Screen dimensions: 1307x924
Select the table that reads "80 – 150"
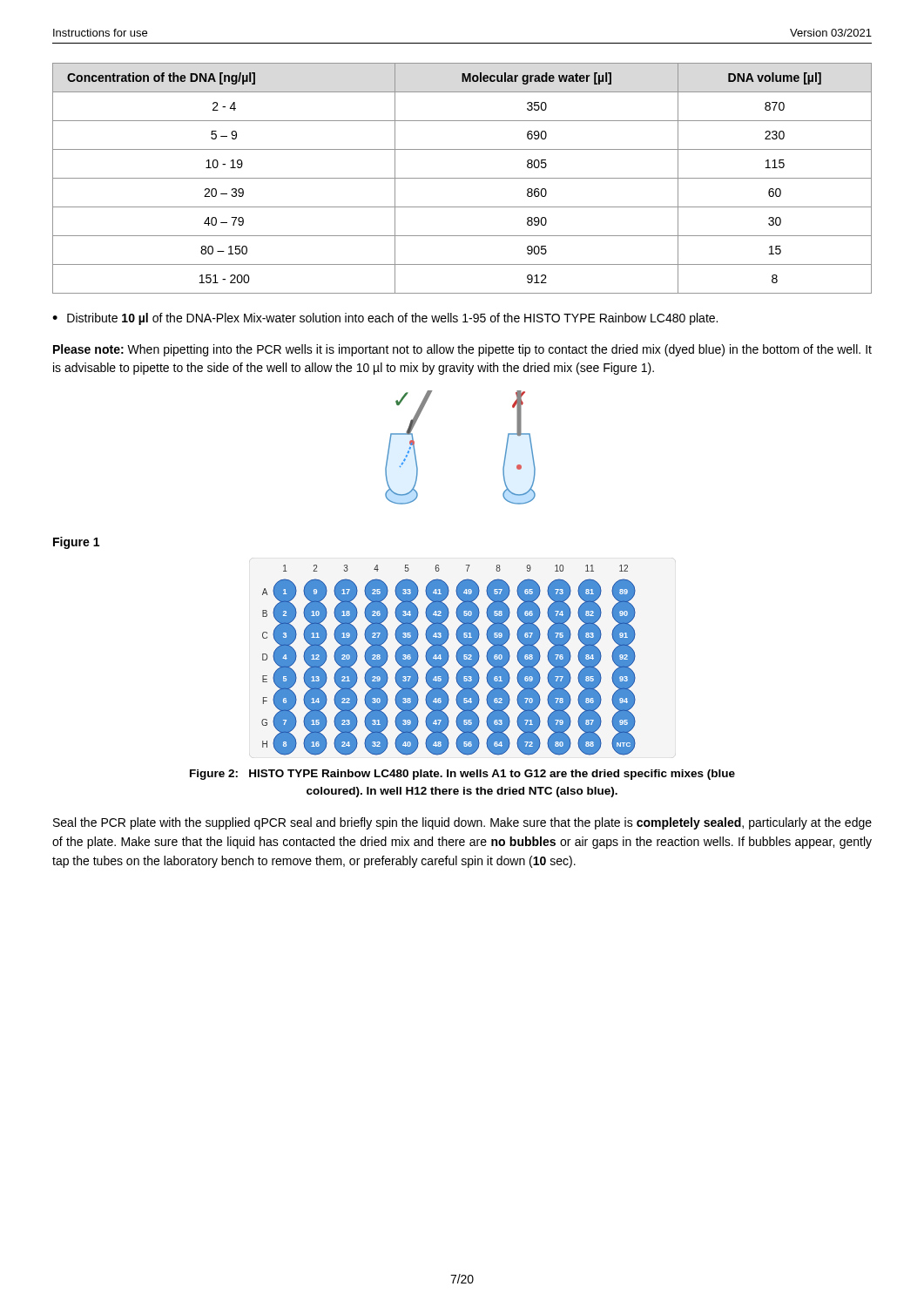[x=462, y=178]
